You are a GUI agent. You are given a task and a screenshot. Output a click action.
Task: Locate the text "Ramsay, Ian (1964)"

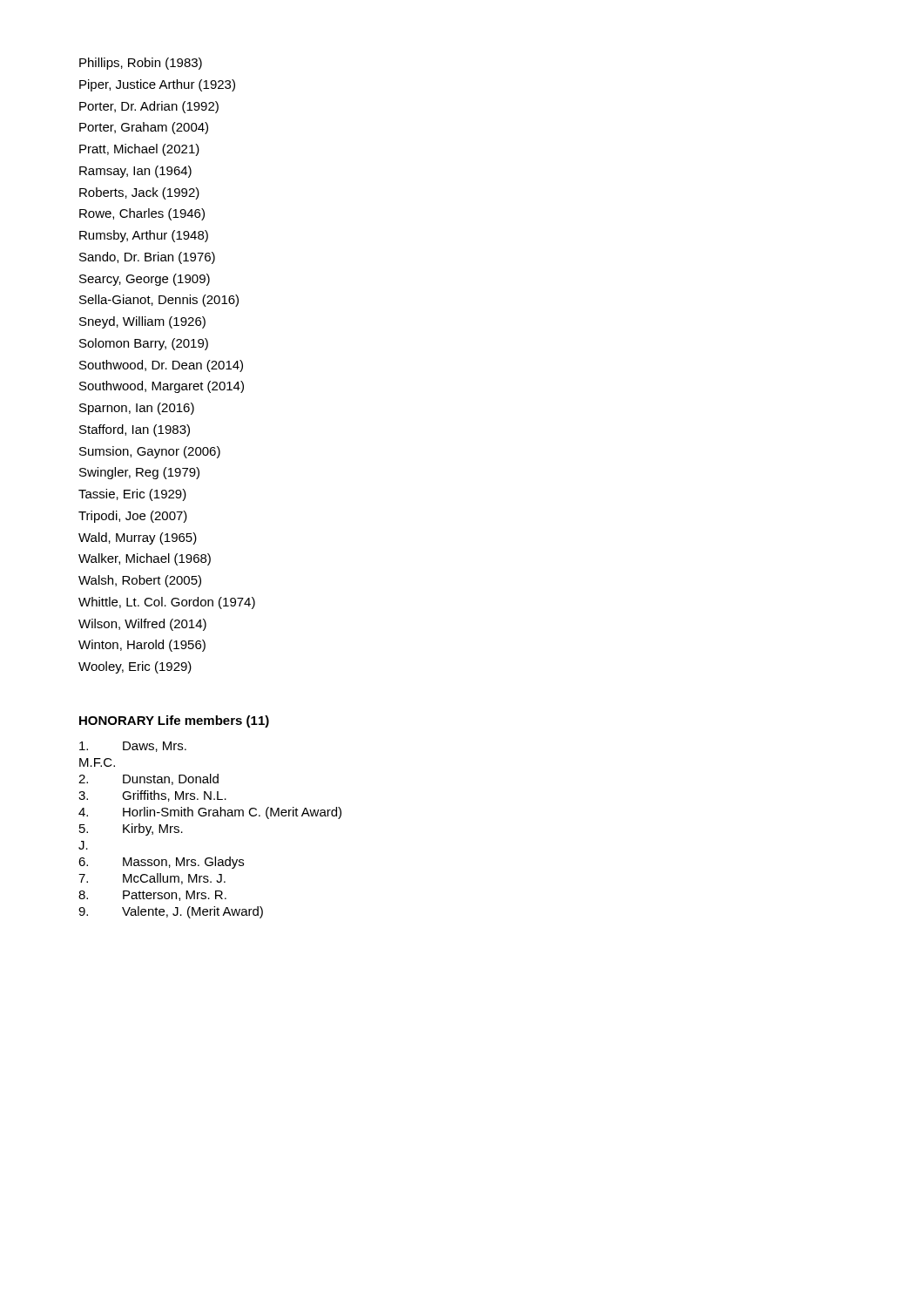(x=135, y=170)
